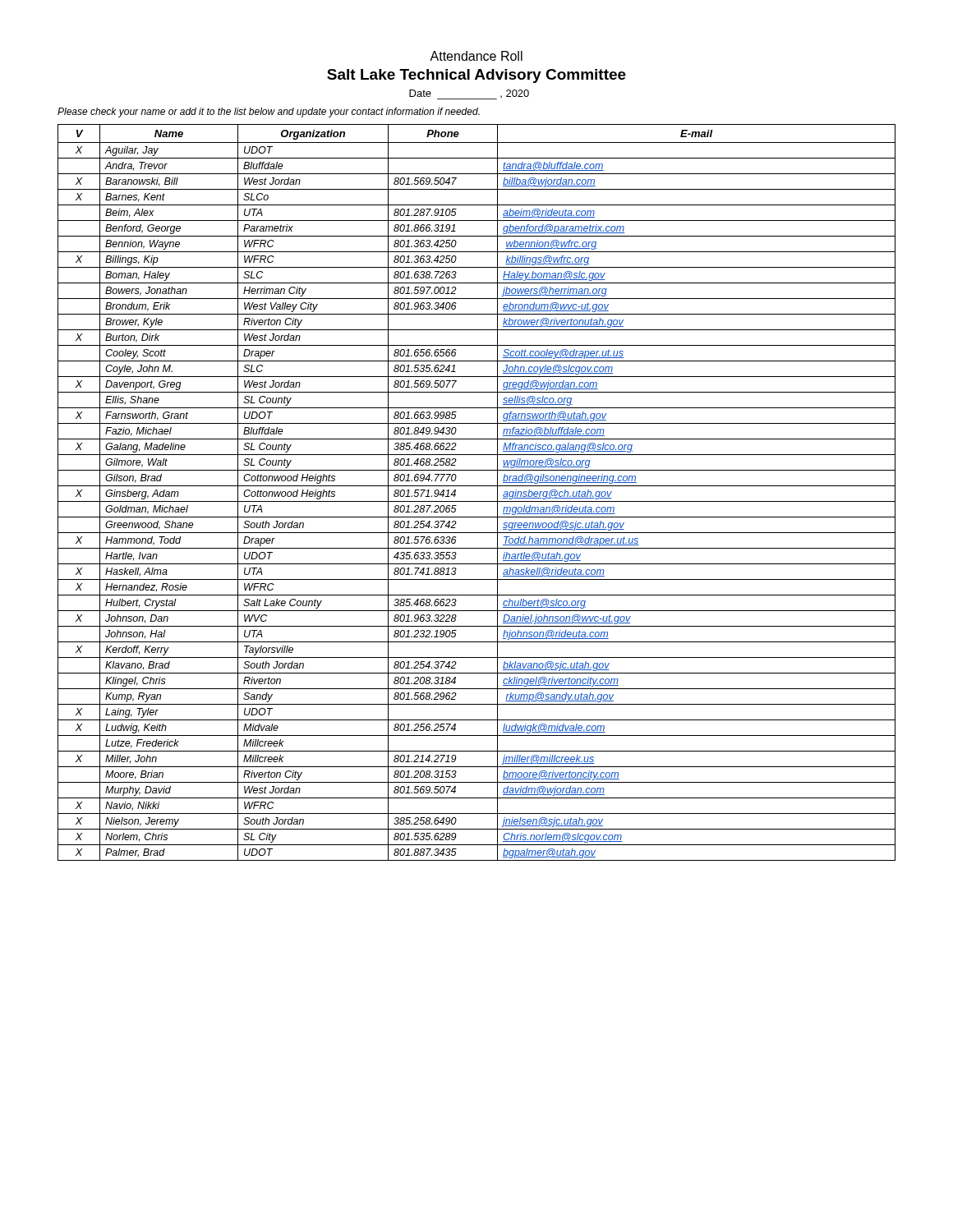The width and height of the screenshot is (953, 1232).
Task: Point to the passage starting "Date __________ , 2020"
Action: 476,93
